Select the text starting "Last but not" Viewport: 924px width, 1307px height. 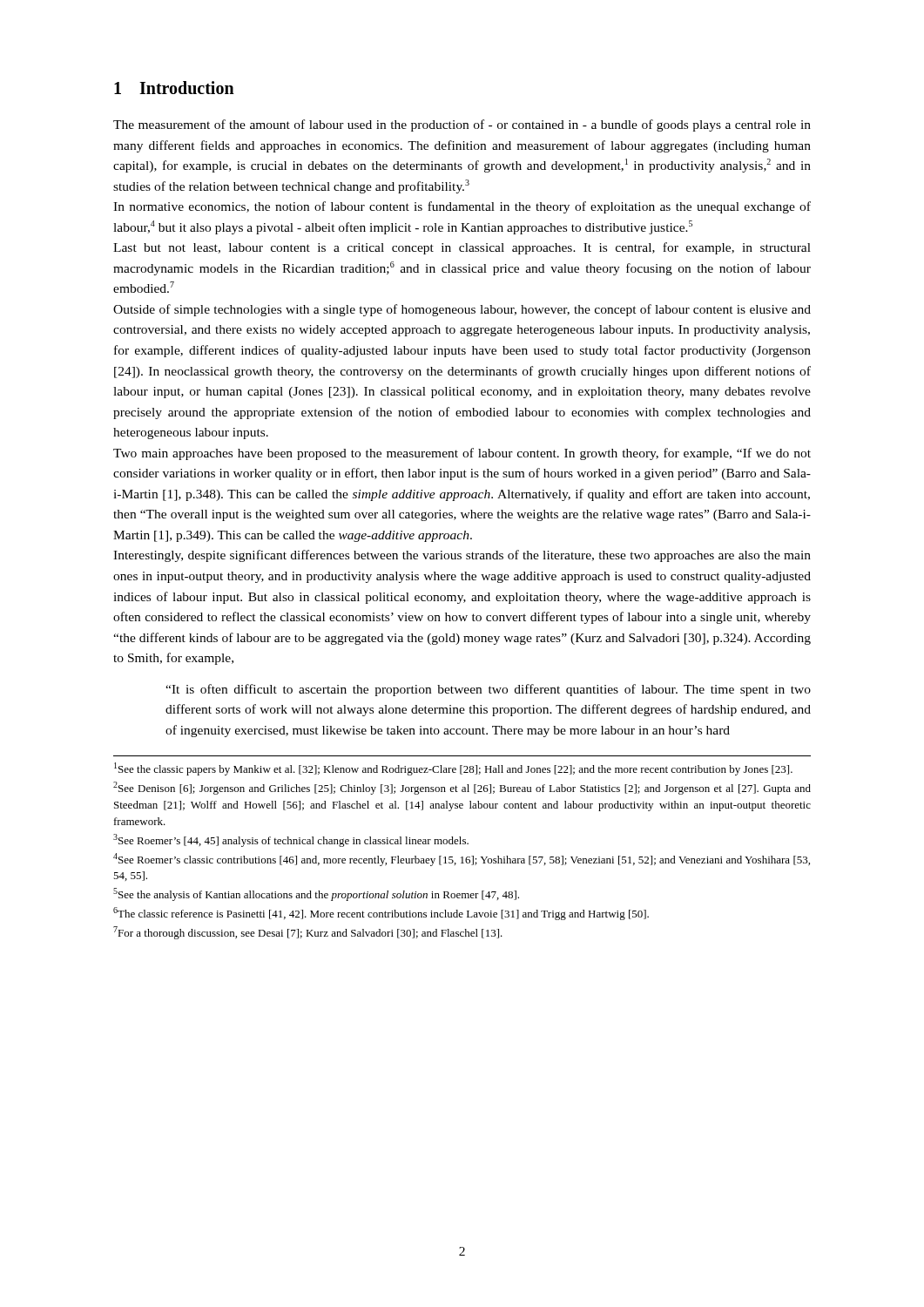(x=462, y=268)
